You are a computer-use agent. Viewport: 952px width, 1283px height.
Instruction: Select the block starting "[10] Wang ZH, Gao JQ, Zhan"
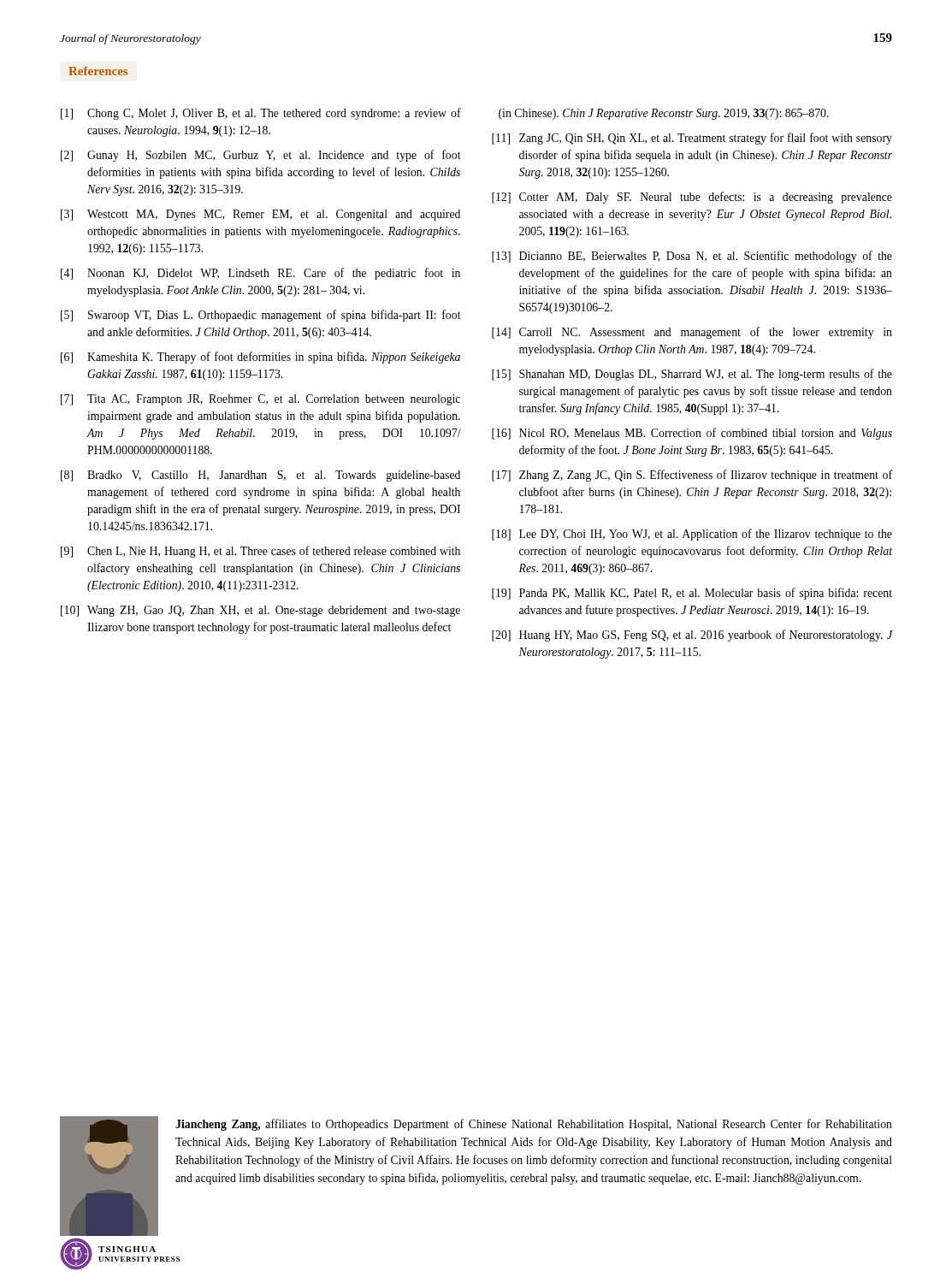[x=260, y=619]
